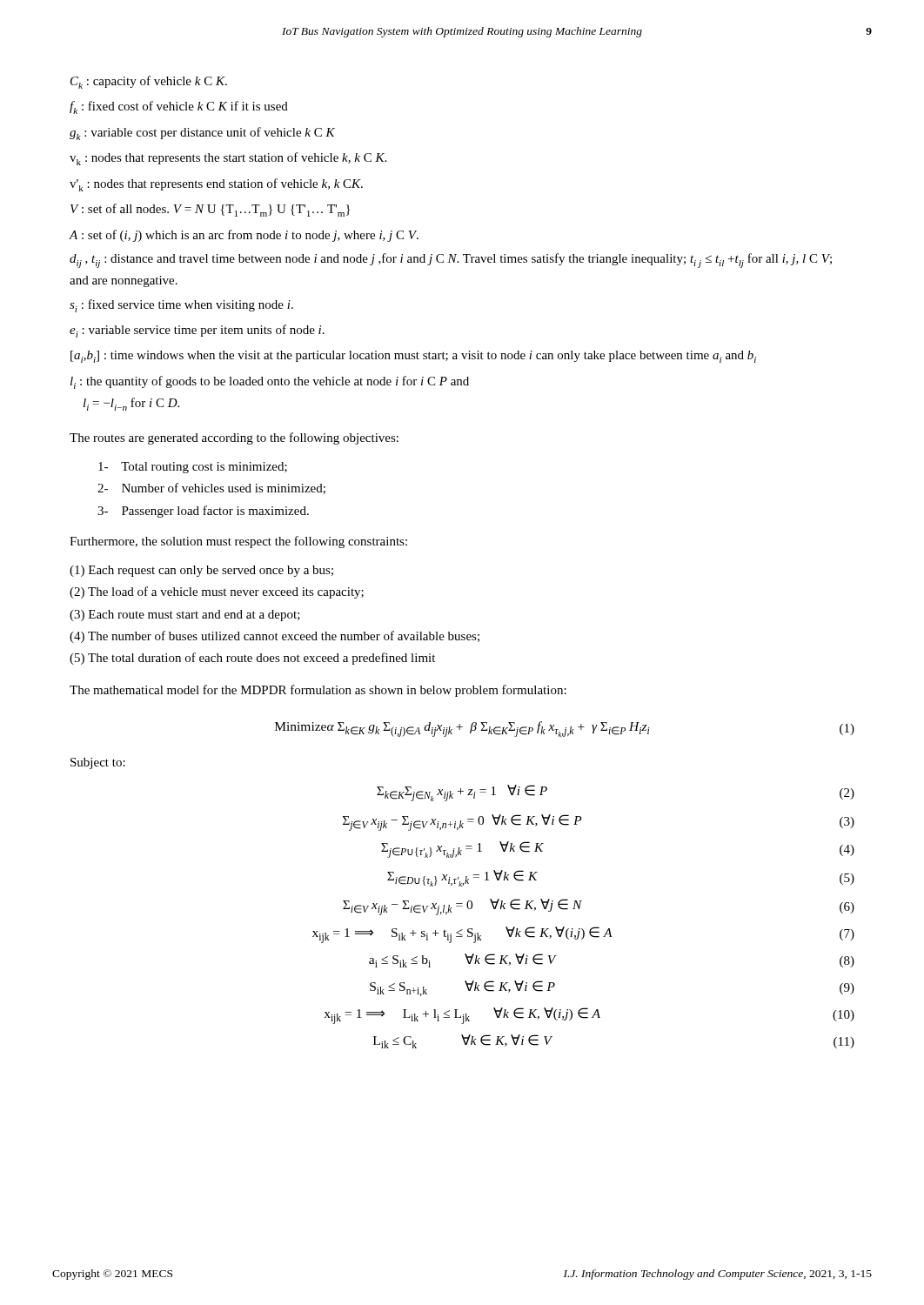Navigate to the passage starting "si : fixed service time when visiting node"
Screen dimensions: 1305x924
tap(182, 305)
